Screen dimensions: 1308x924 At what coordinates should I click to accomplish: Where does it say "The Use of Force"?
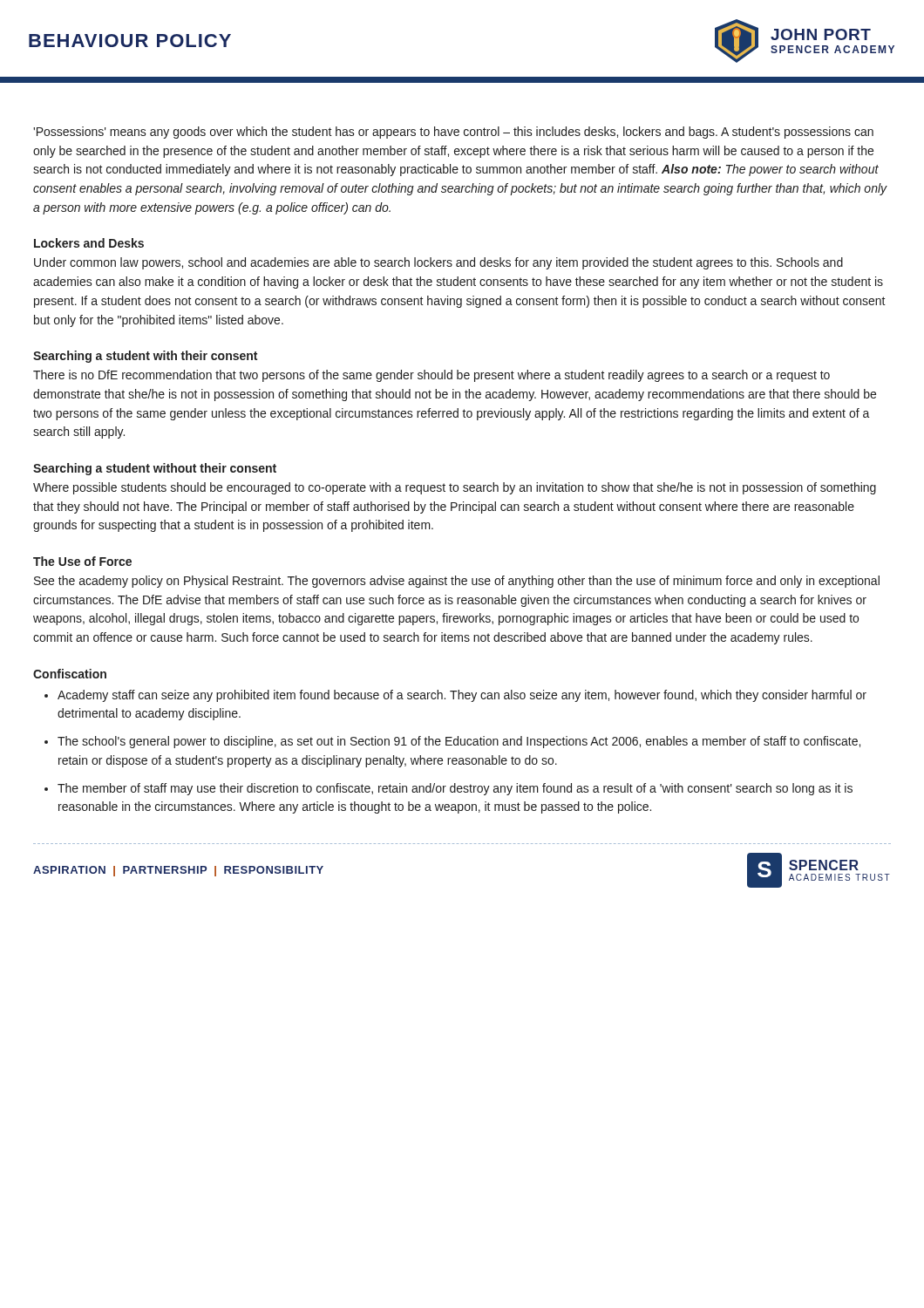click(83, 562)
